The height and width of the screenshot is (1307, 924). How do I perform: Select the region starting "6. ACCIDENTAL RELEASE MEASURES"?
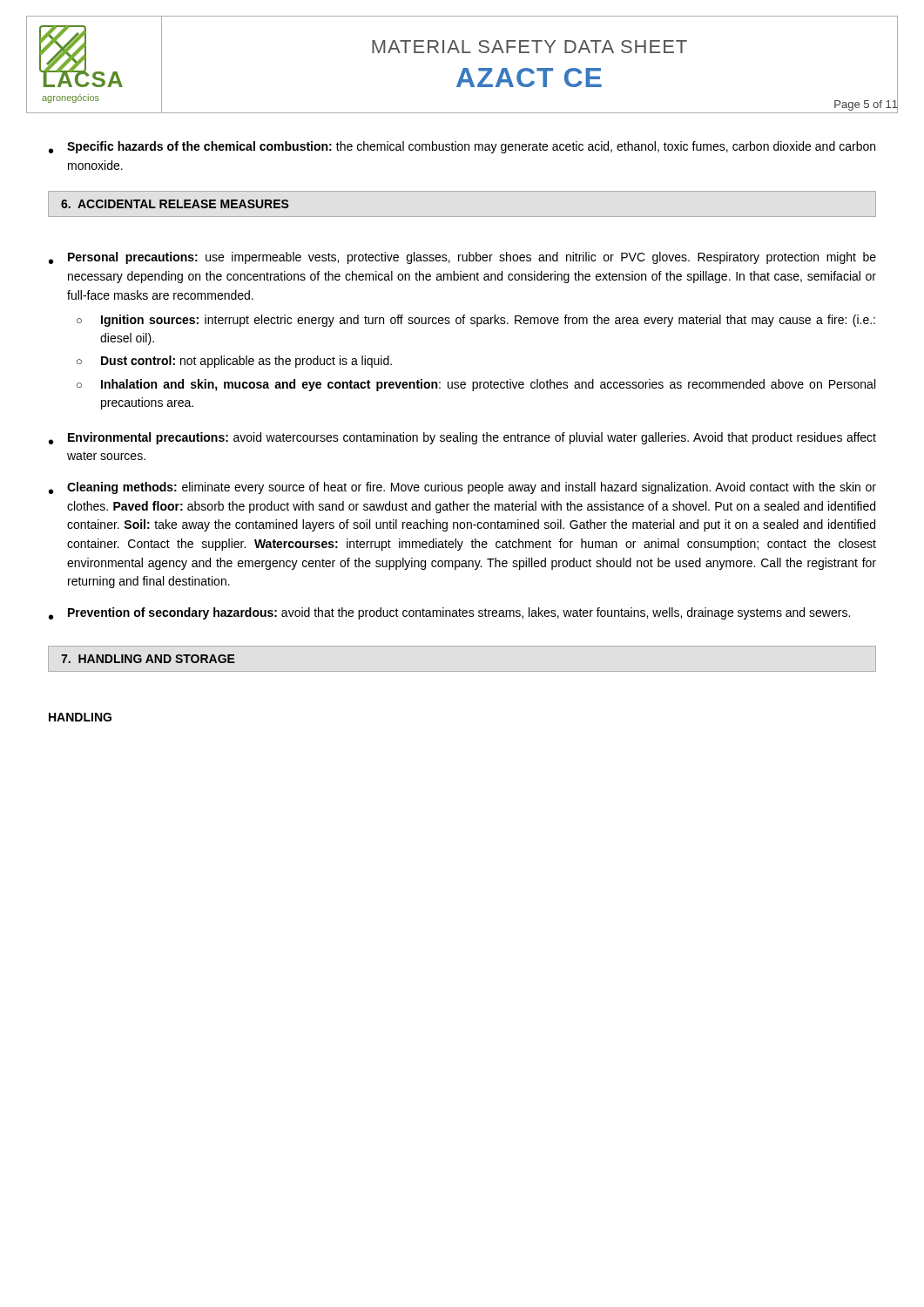point(175,204)
